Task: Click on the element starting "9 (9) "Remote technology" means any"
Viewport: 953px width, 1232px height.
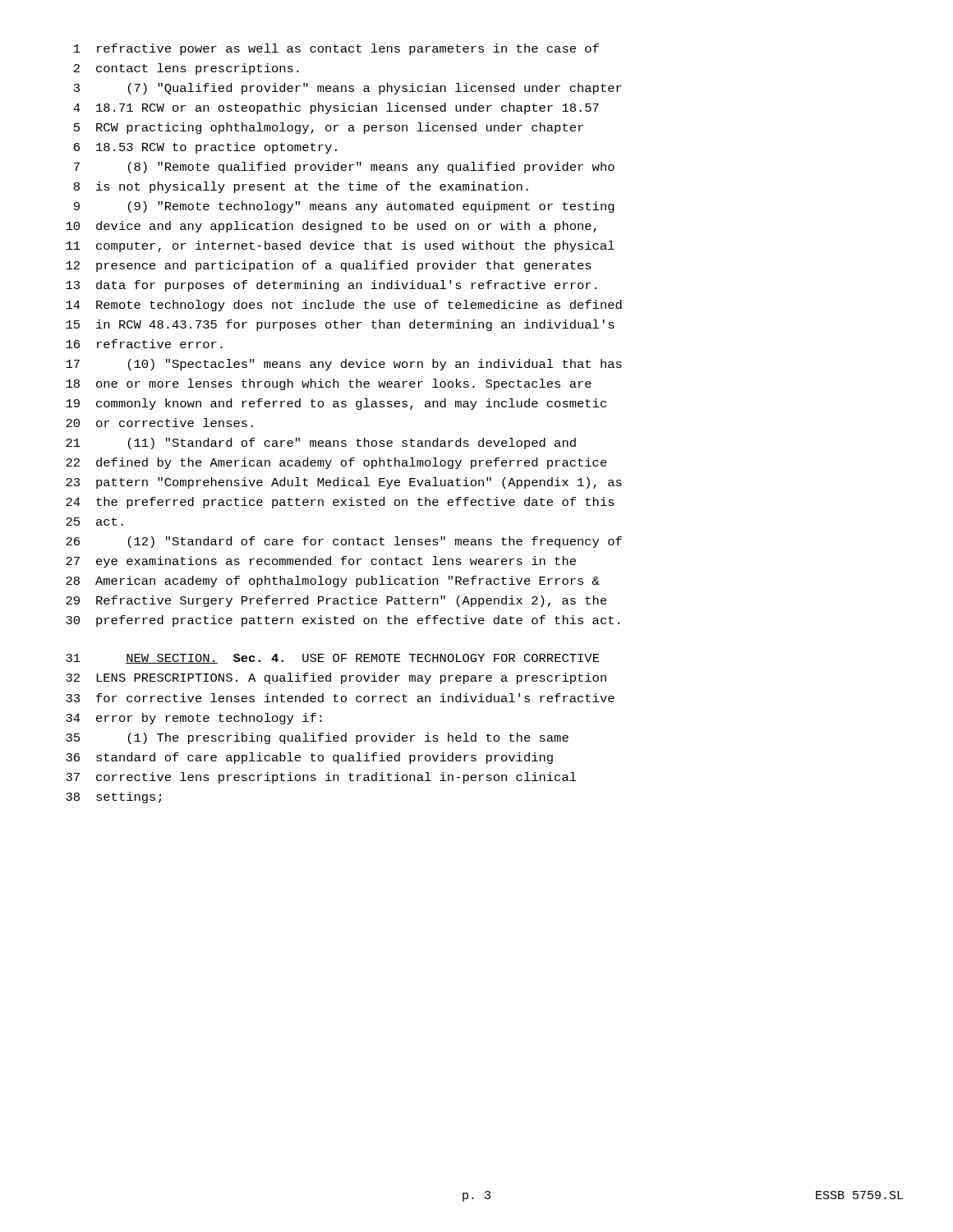Action: 476,276
